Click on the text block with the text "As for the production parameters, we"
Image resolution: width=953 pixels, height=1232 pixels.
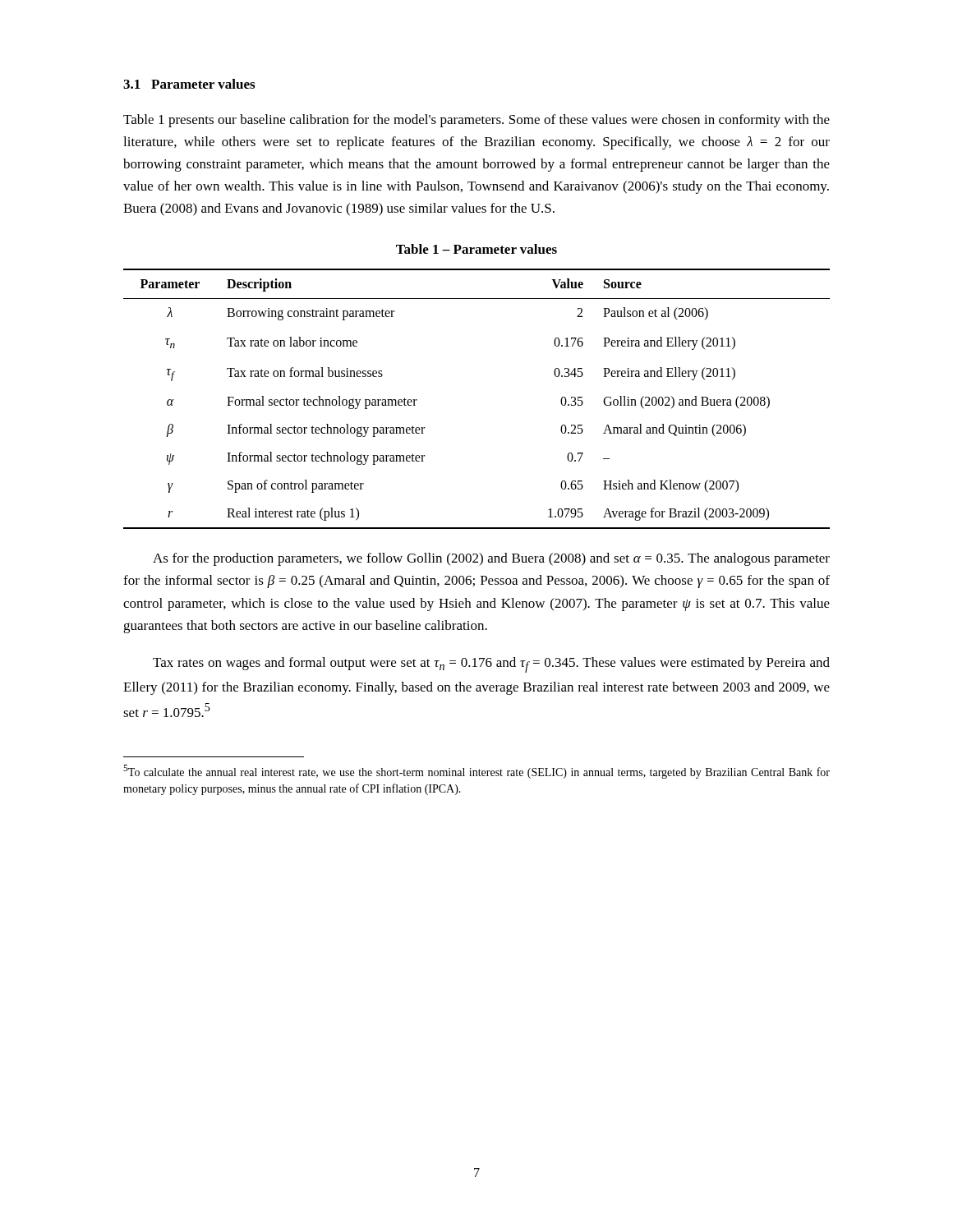tap(476, 592)
